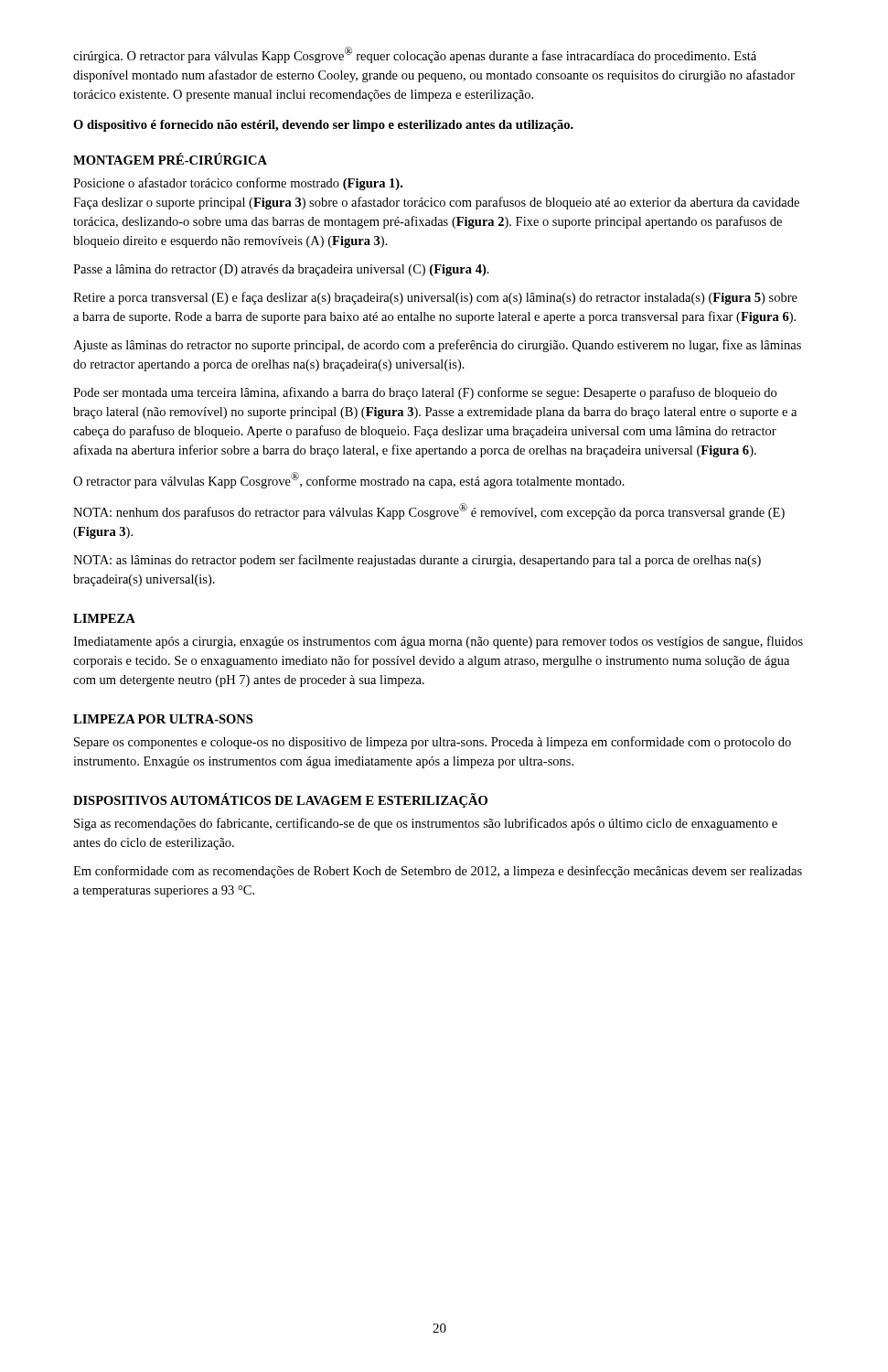
Task: Where is the passage that starts "NOTA: as lâminas"?
Action: click(x=439, y=570)
